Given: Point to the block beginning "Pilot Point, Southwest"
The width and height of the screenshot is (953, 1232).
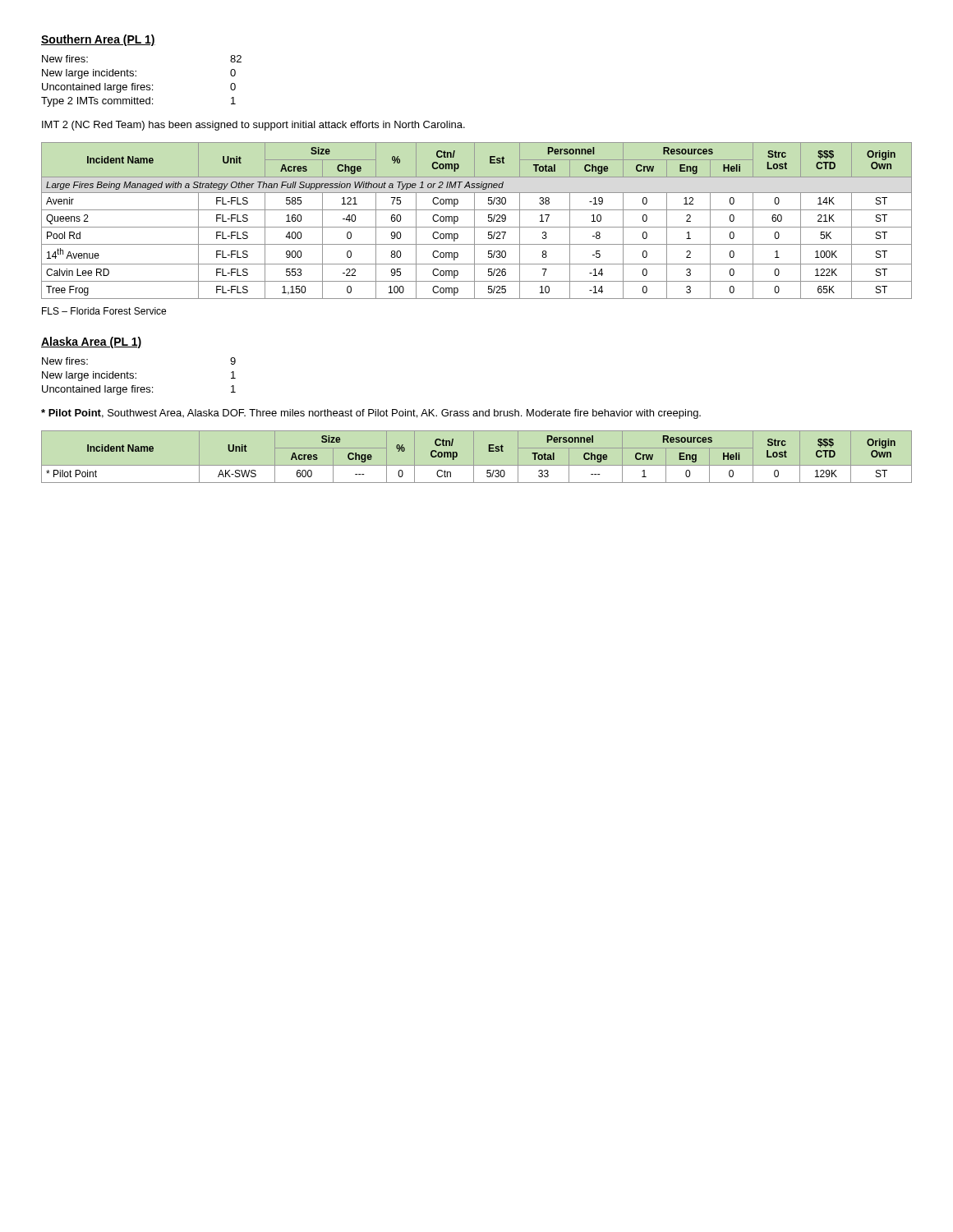Looking at the screenshot, I should [x=371, y=413].
